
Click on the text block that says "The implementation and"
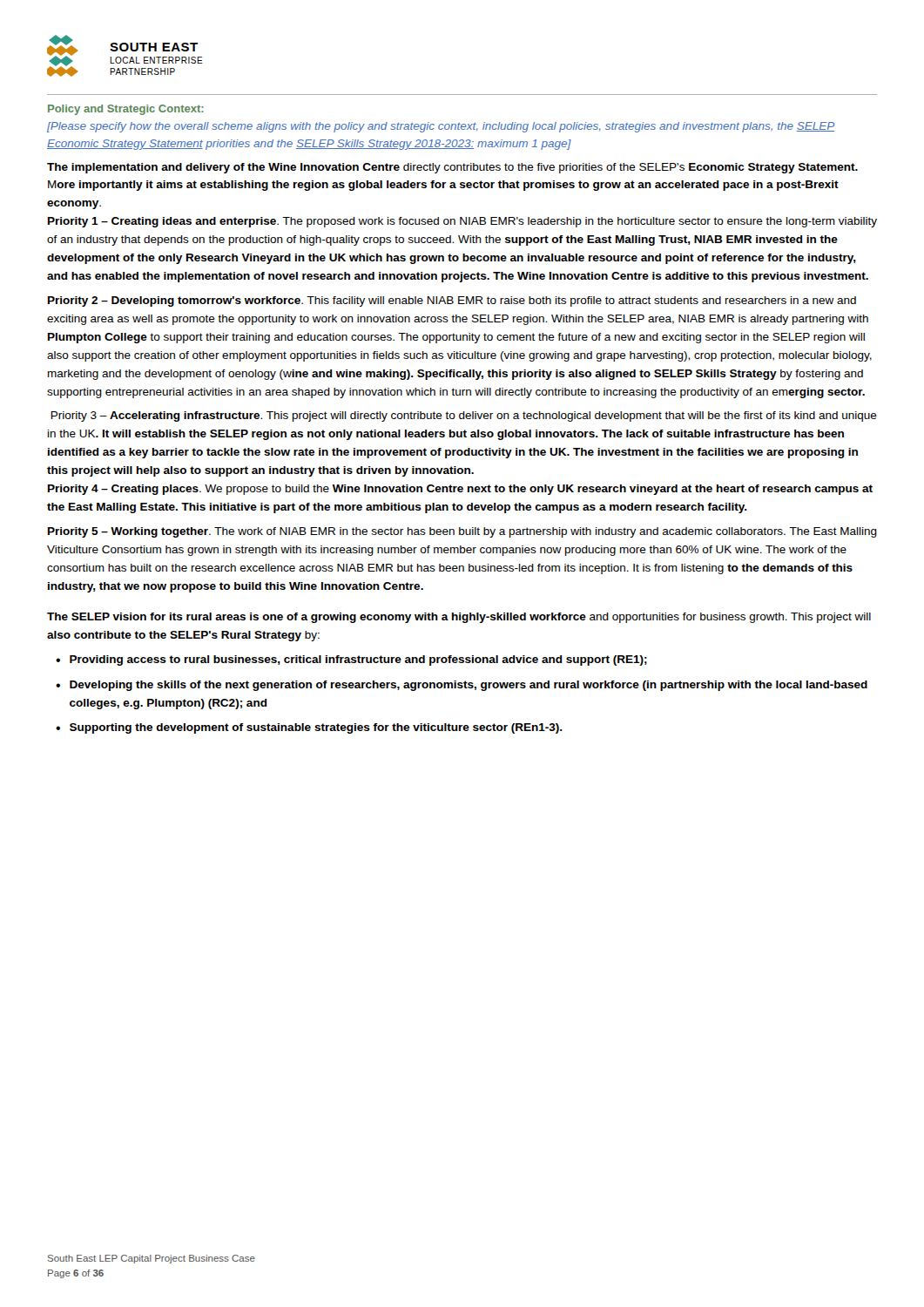pyautogui.click(x=462, y=221)
